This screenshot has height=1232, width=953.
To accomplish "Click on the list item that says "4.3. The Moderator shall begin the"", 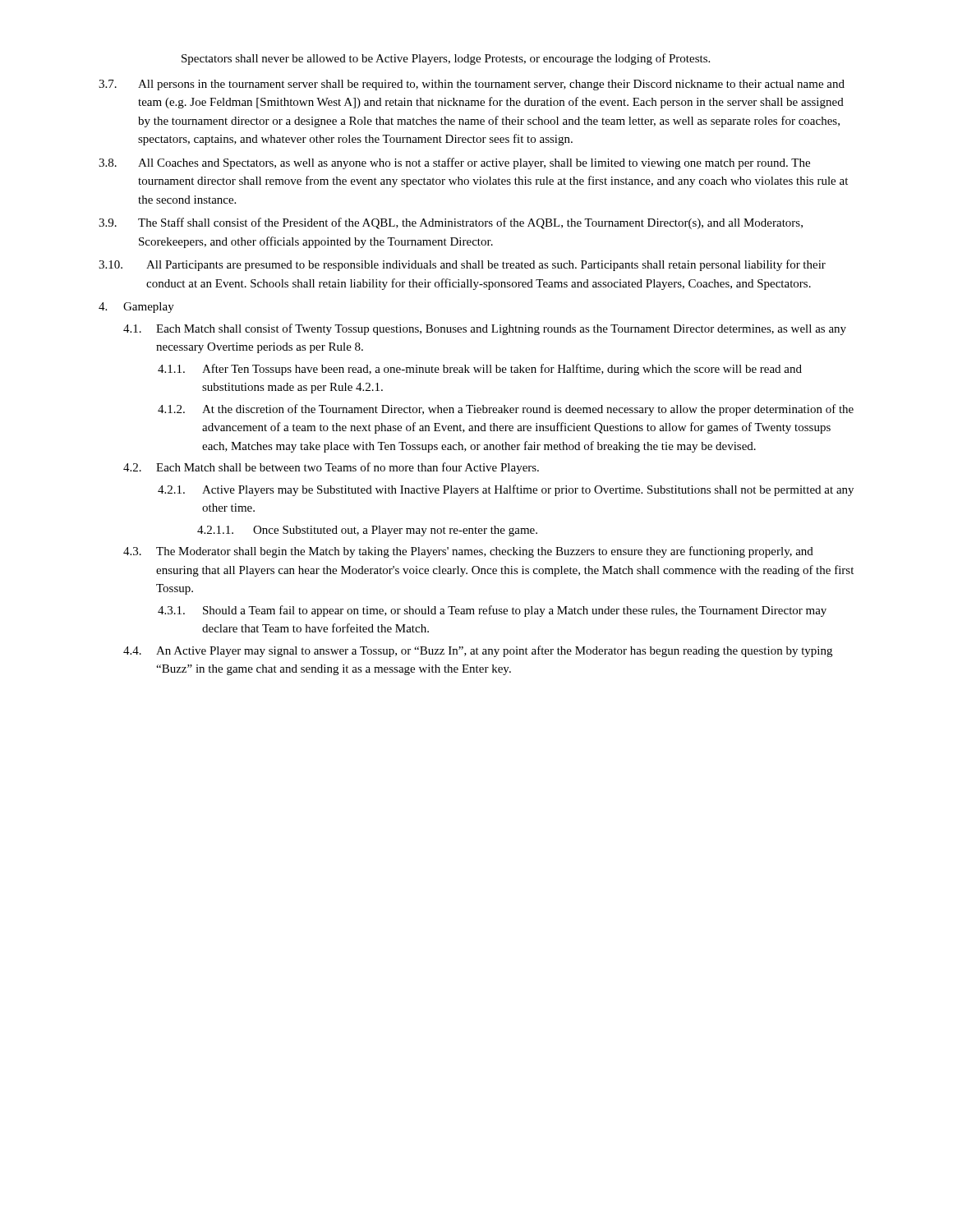I will (489, 570).
